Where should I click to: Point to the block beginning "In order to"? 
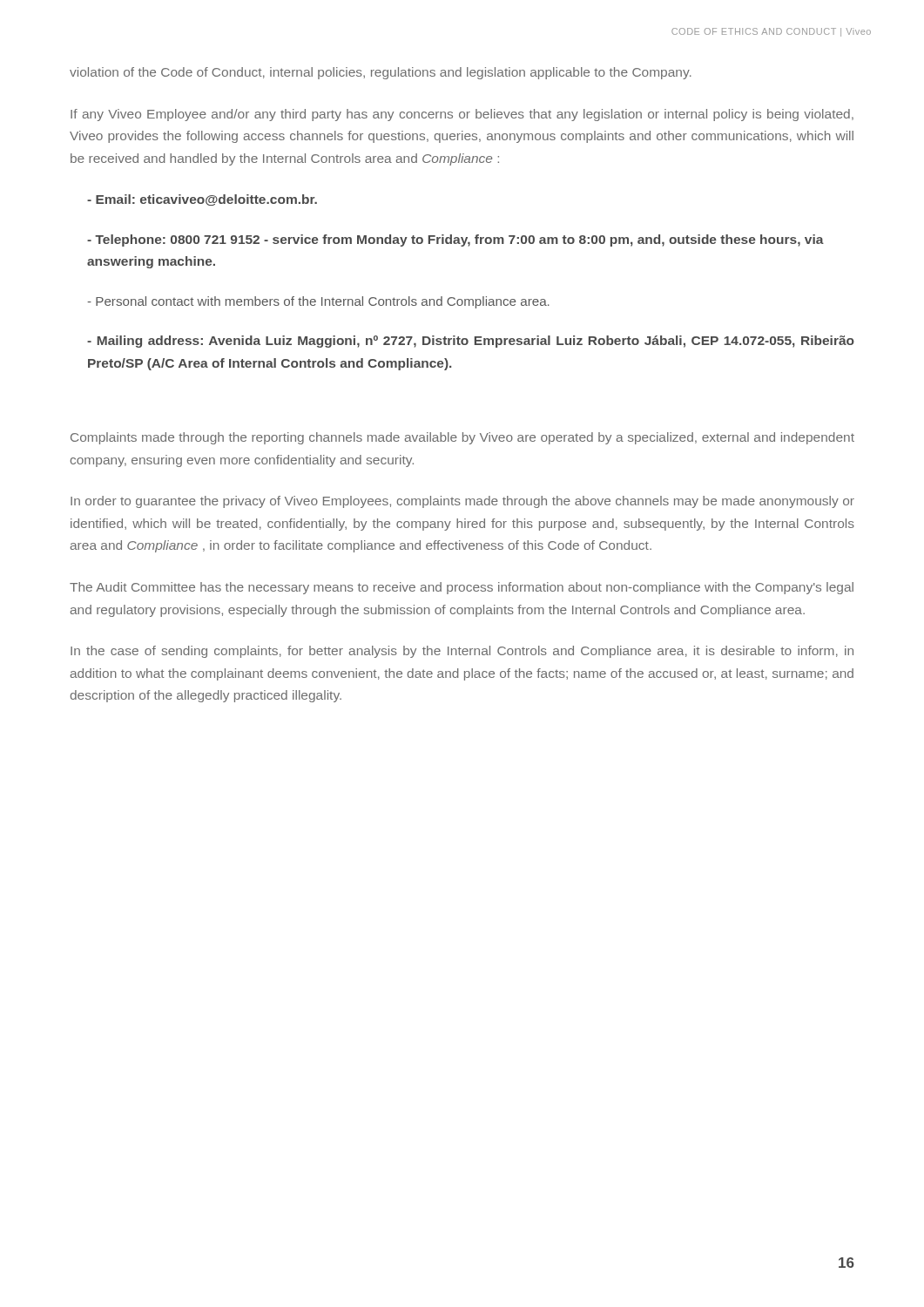point(462,523)
